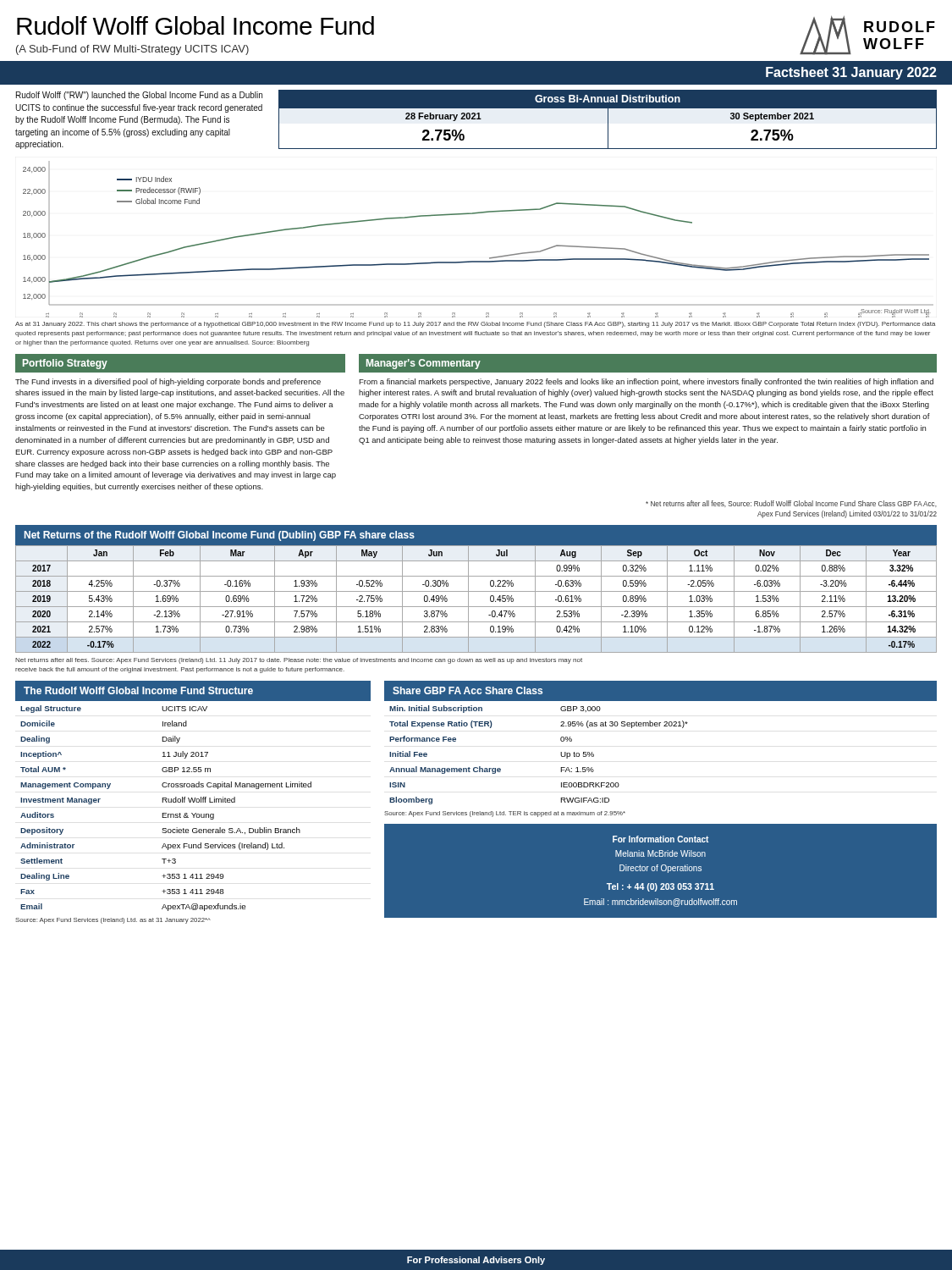Viewport: 952px width, 1270px height.
Task: Click on the line chart
Action: [476, 237]
